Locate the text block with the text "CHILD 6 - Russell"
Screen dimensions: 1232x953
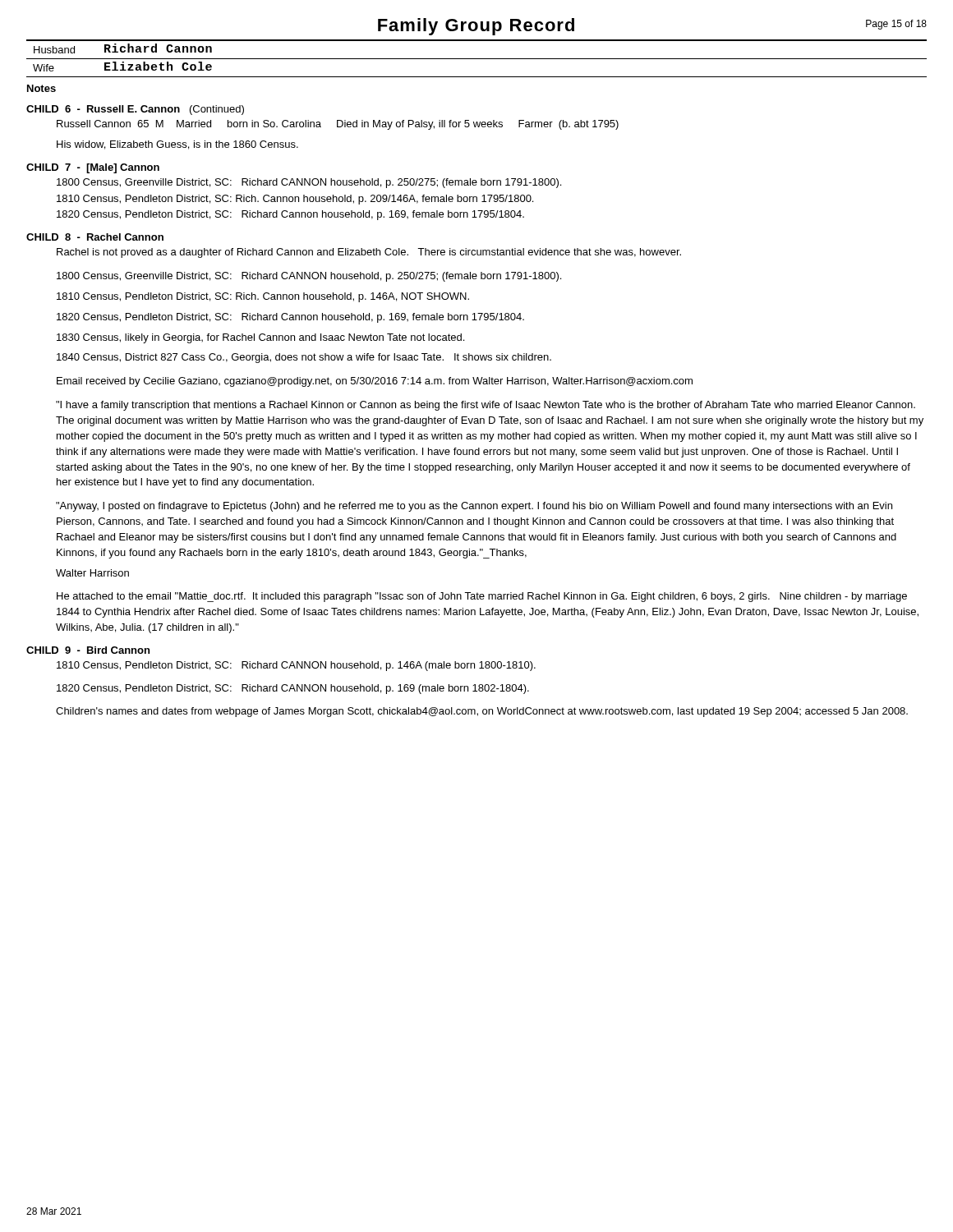point(476,128)
